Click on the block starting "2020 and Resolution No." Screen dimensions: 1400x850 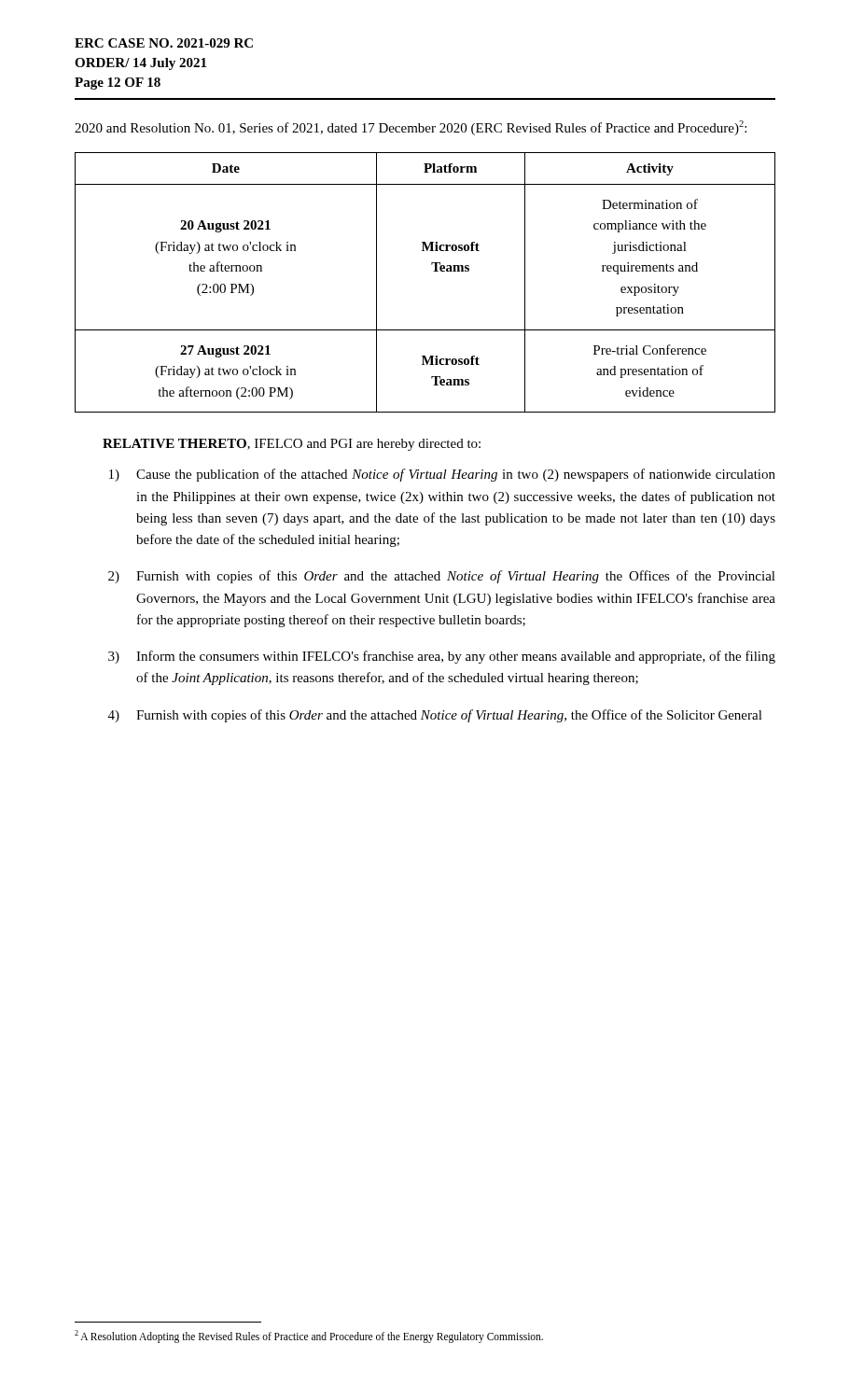coord(411,127)
